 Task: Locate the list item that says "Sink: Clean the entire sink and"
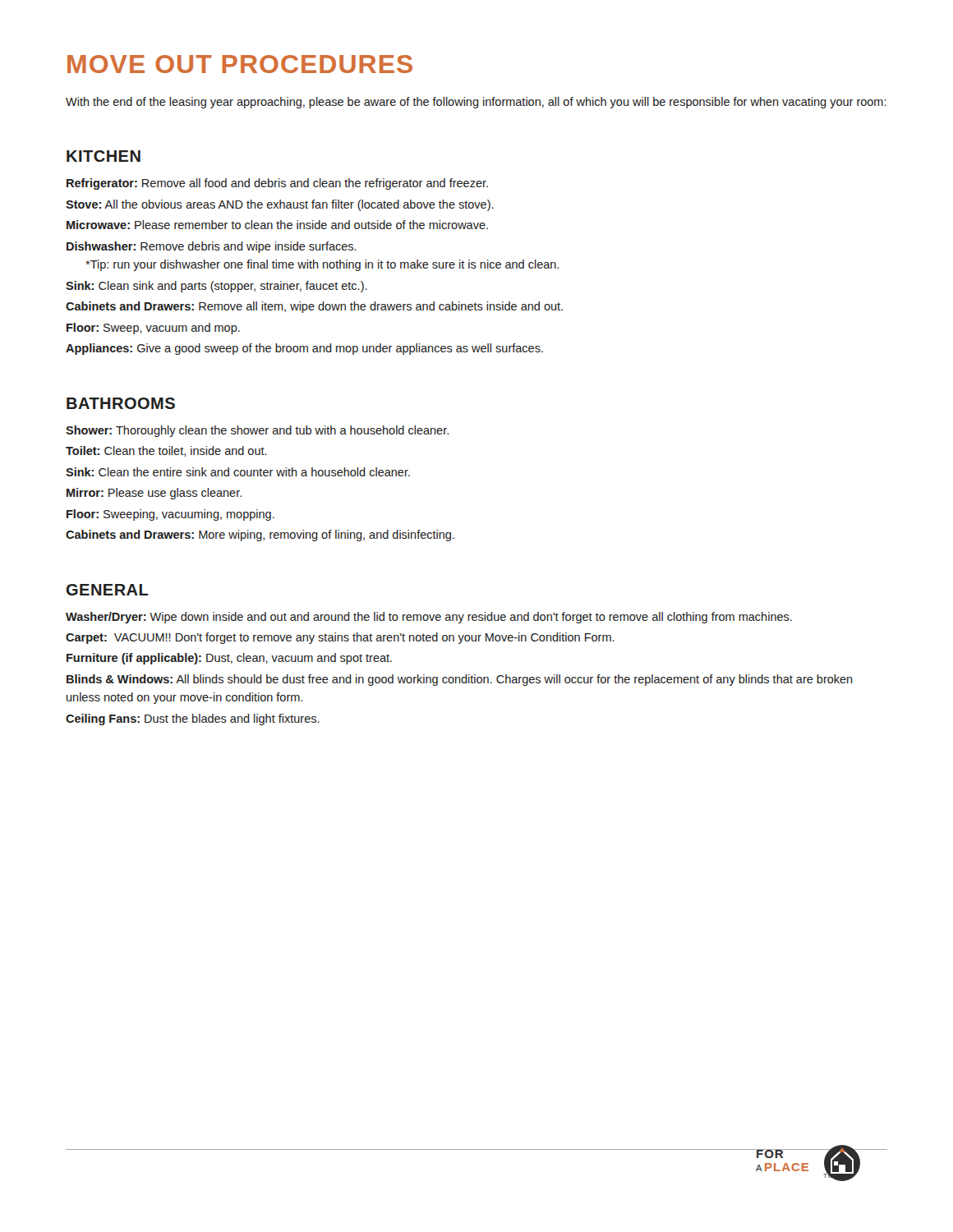click(238, 472)
